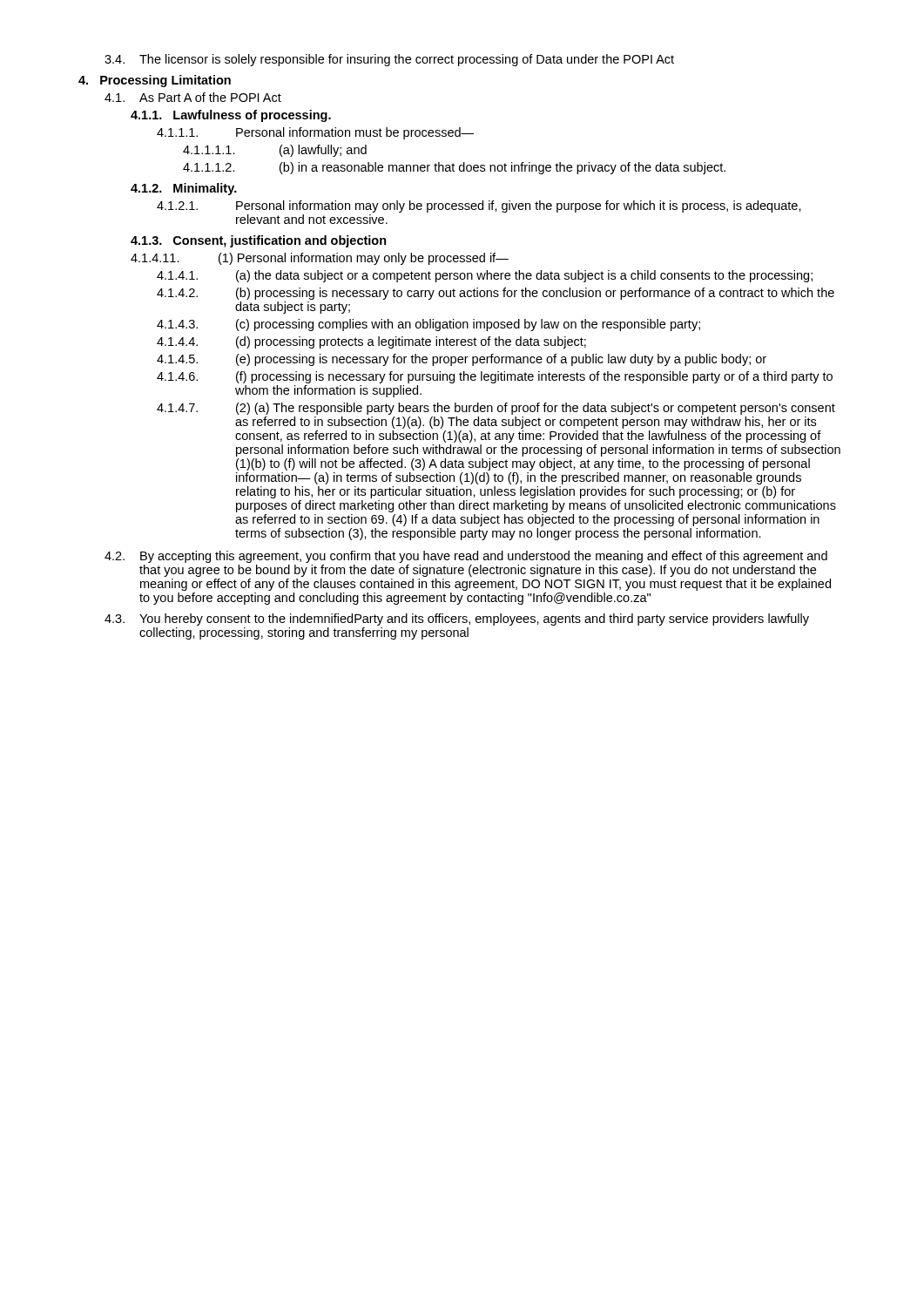Locate the element starting "4.1.4.6. (f) processing is necessary for pursuing"
924x1307 pixels.
pyautogui.click(x=501, y=383)
